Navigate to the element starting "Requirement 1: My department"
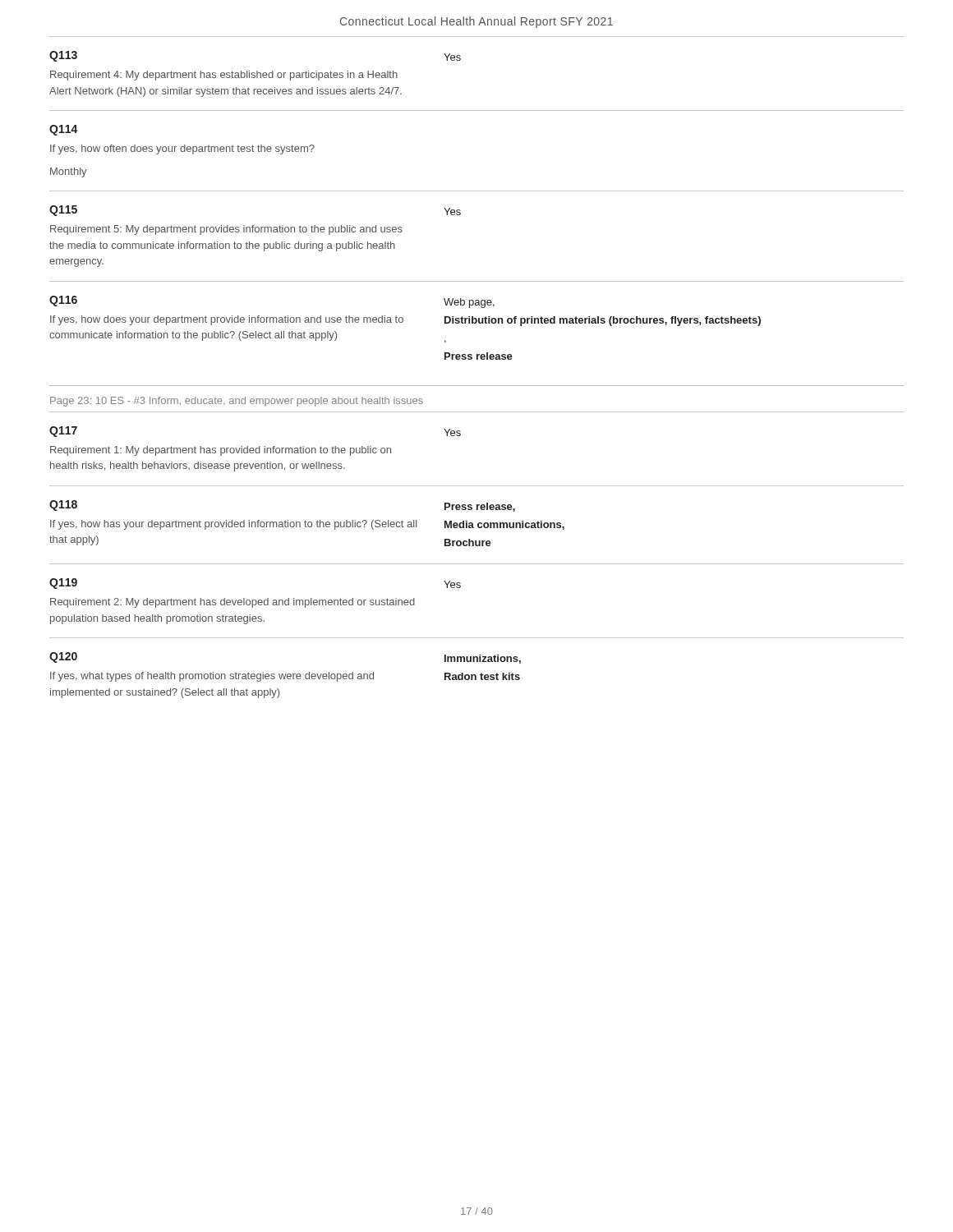 (x=221, y=458)
